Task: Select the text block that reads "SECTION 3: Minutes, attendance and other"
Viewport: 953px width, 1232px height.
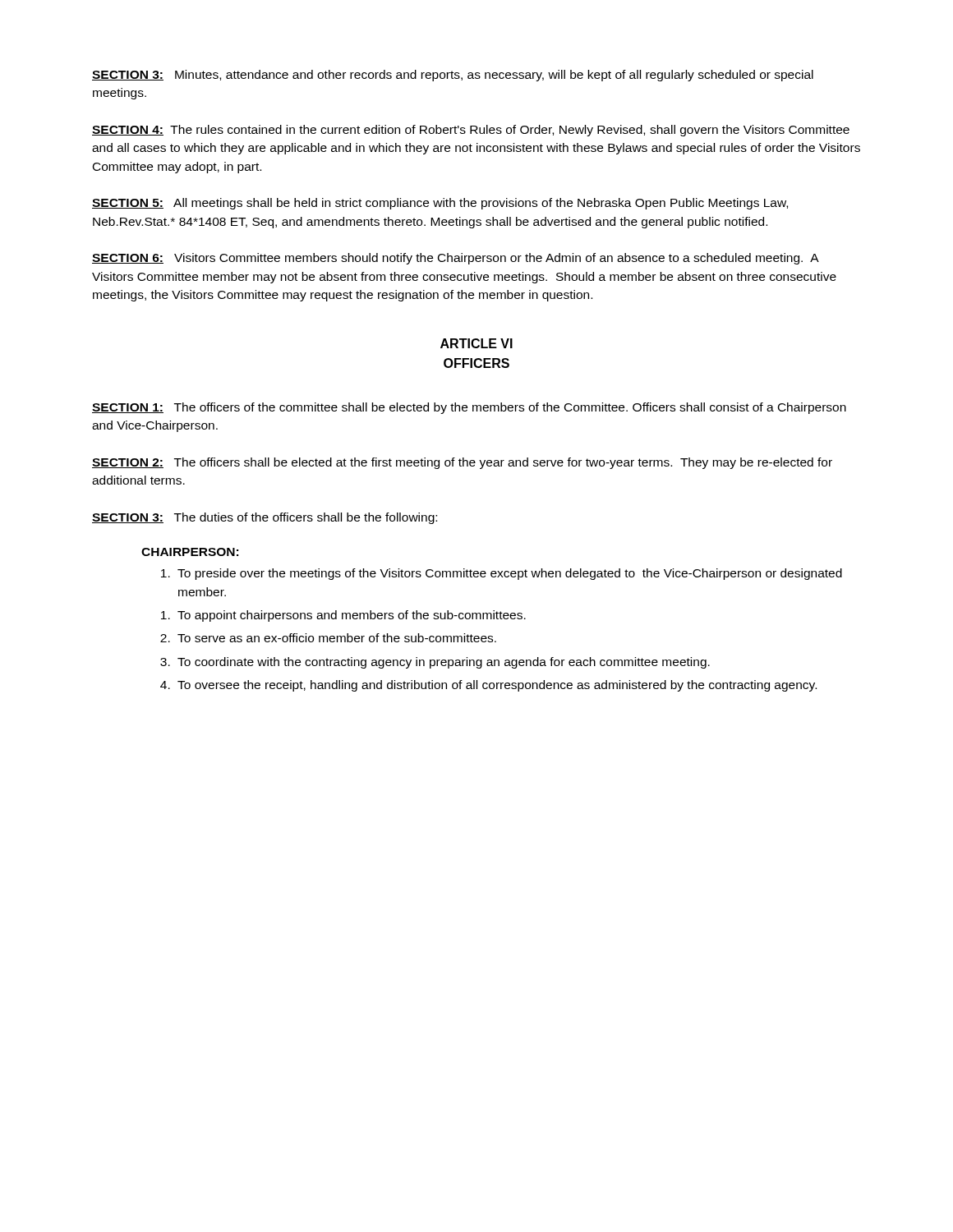Action: pyautogui.click(x=476, y=84)
